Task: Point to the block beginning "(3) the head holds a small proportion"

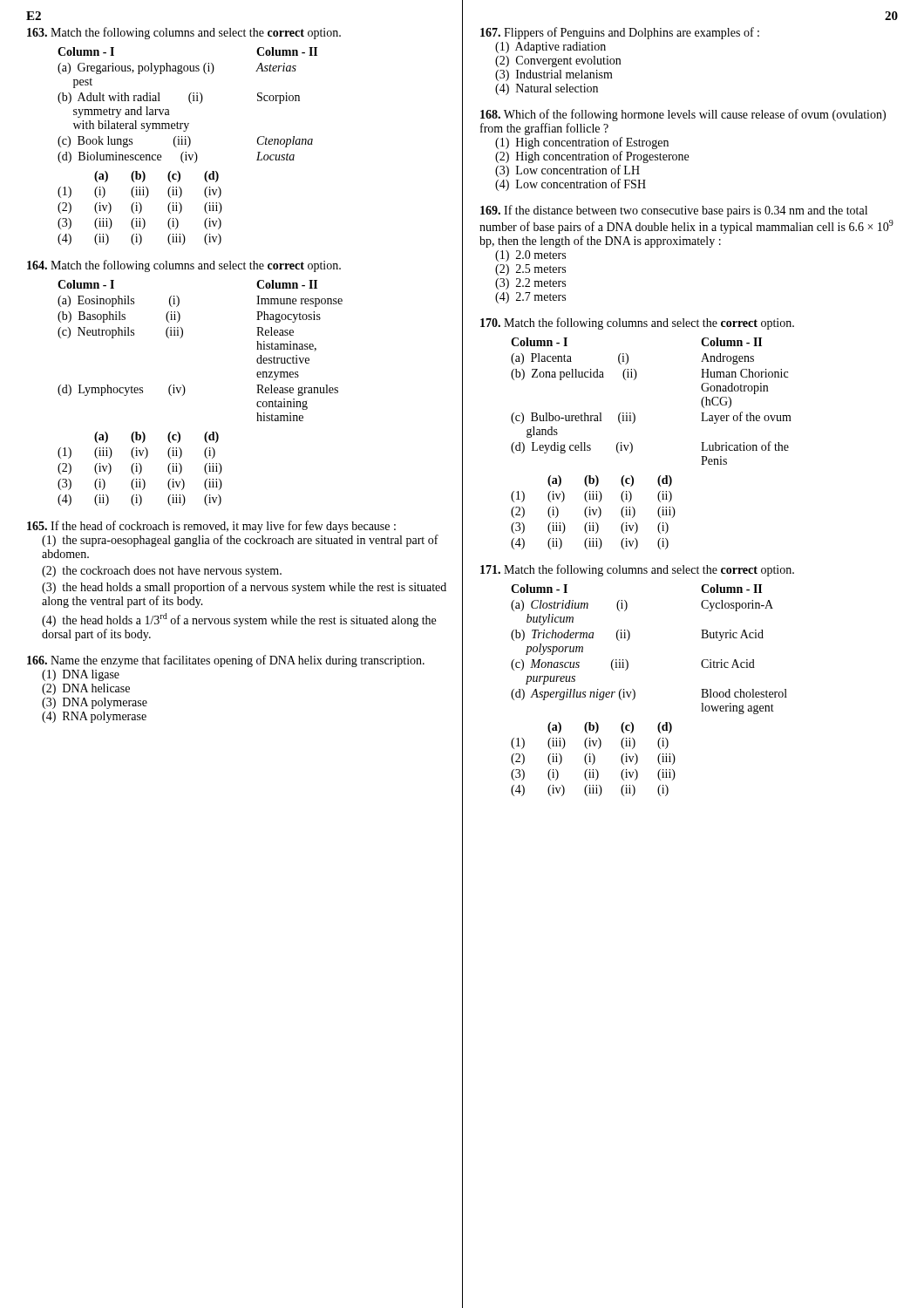Action: click(244, 594)
